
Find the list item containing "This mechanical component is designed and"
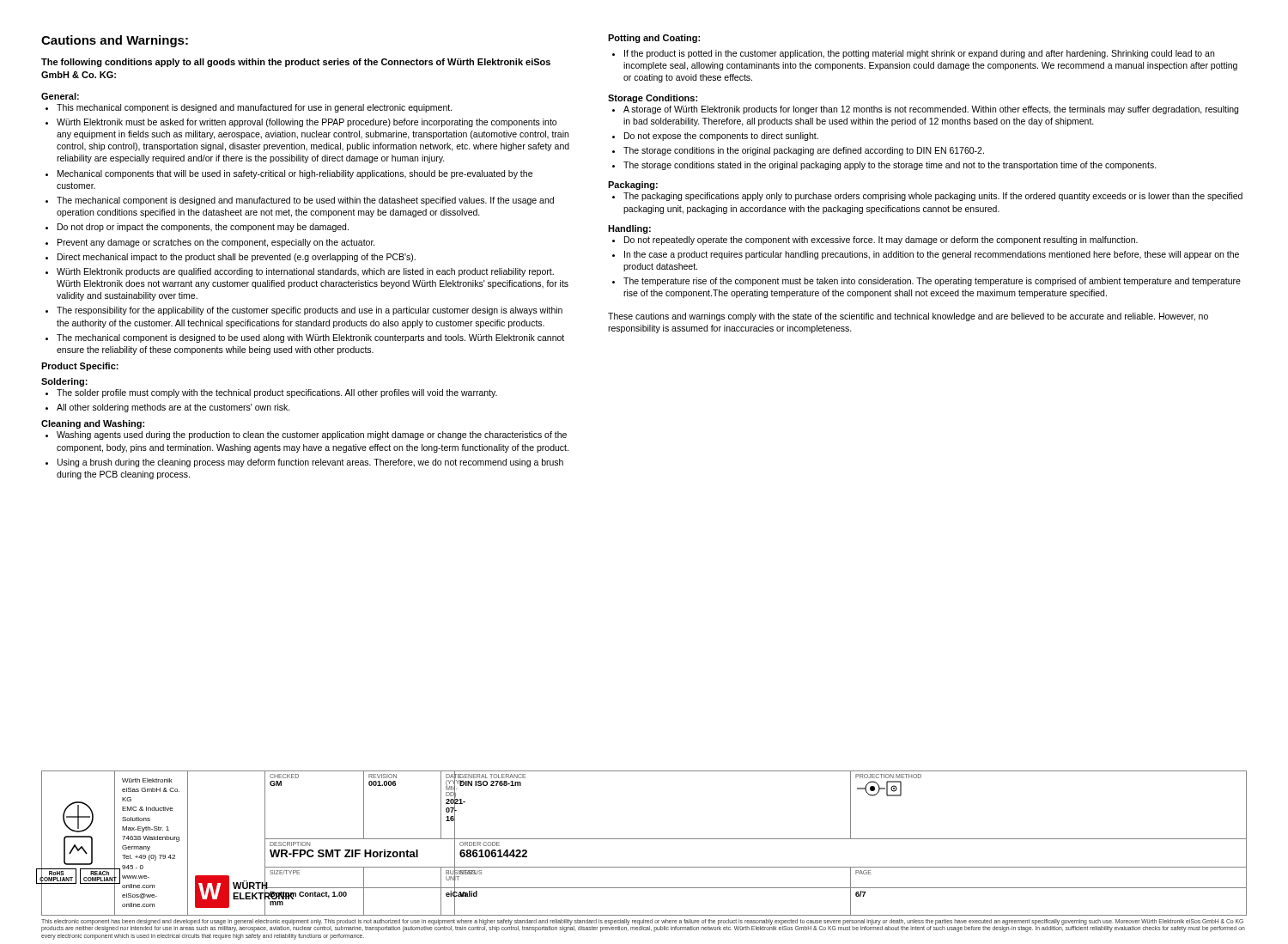tap(307, 107)
